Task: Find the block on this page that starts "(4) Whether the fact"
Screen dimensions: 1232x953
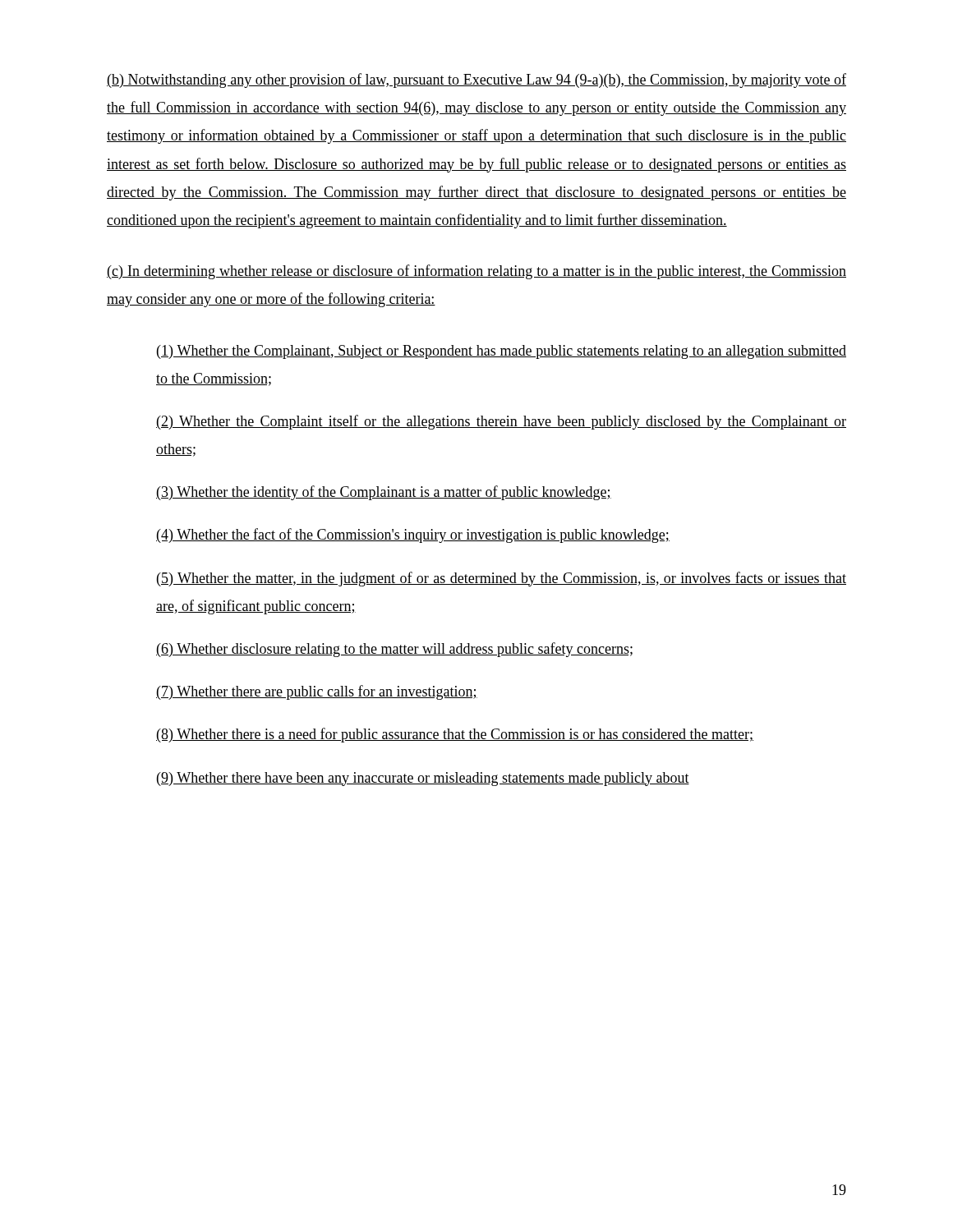Action: pos(413,535)
